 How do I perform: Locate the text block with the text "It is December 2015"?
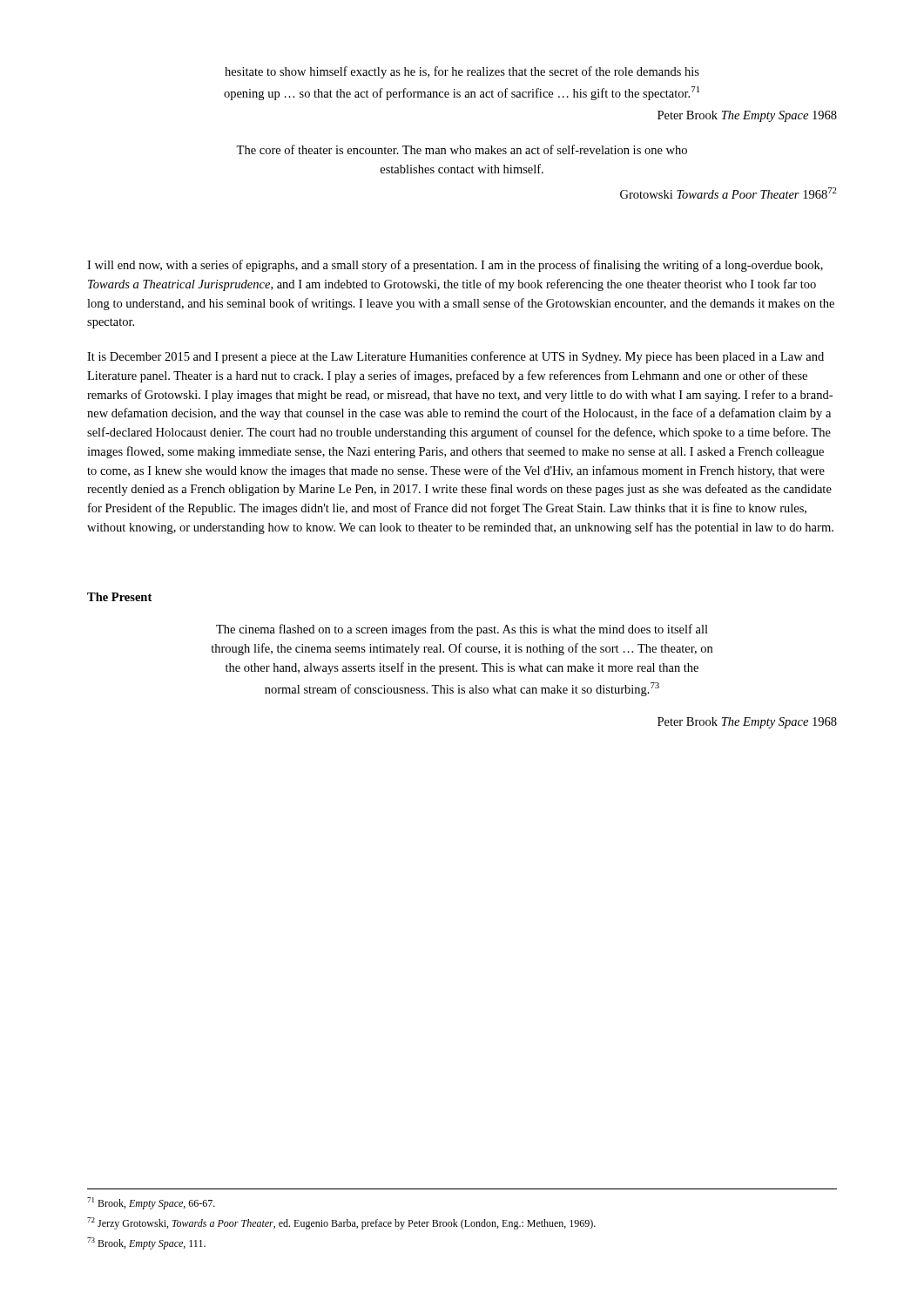coord(461,442)
